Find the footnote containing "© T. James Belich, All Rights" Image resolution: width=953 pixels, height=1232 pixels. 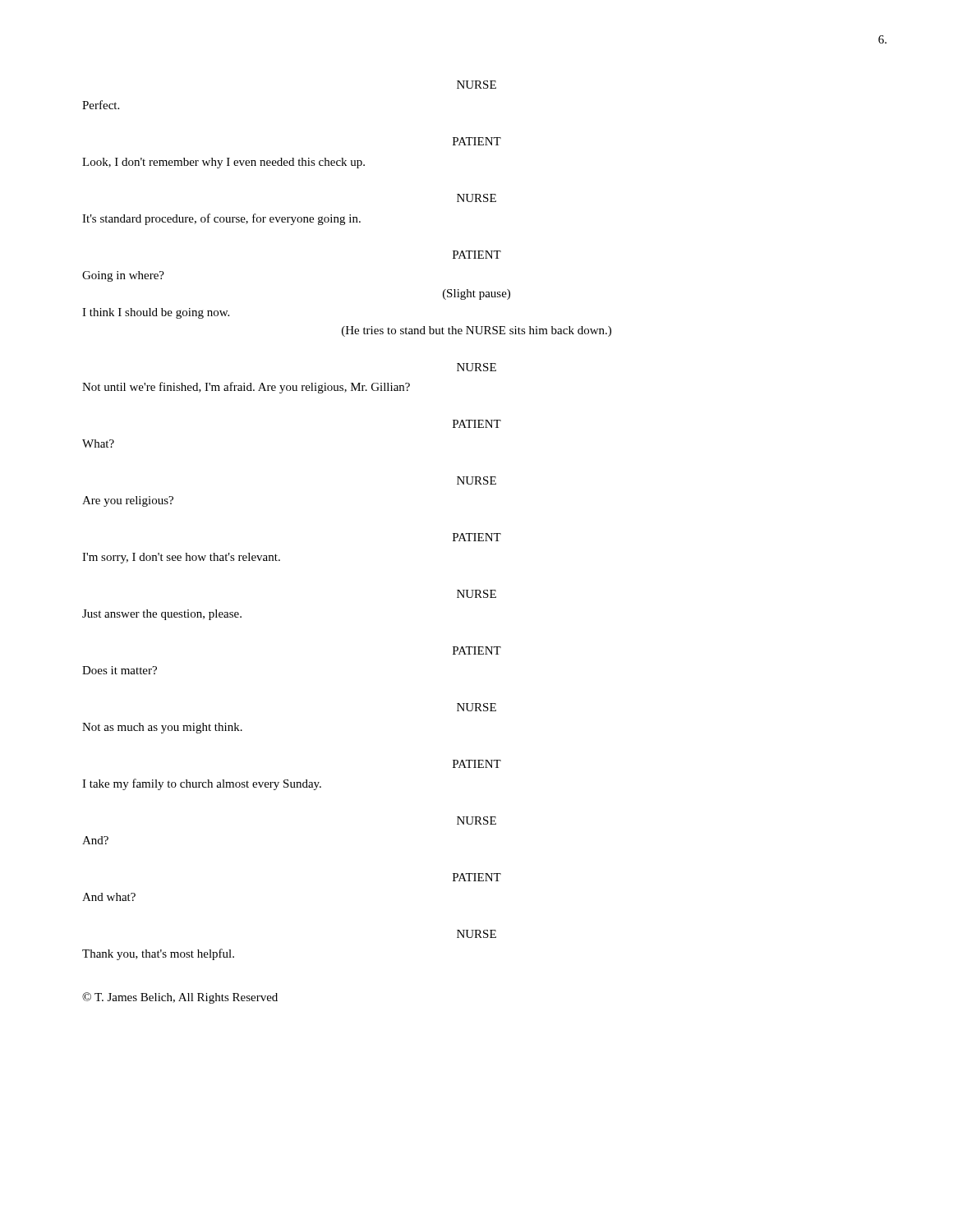[x=180, y=998]
